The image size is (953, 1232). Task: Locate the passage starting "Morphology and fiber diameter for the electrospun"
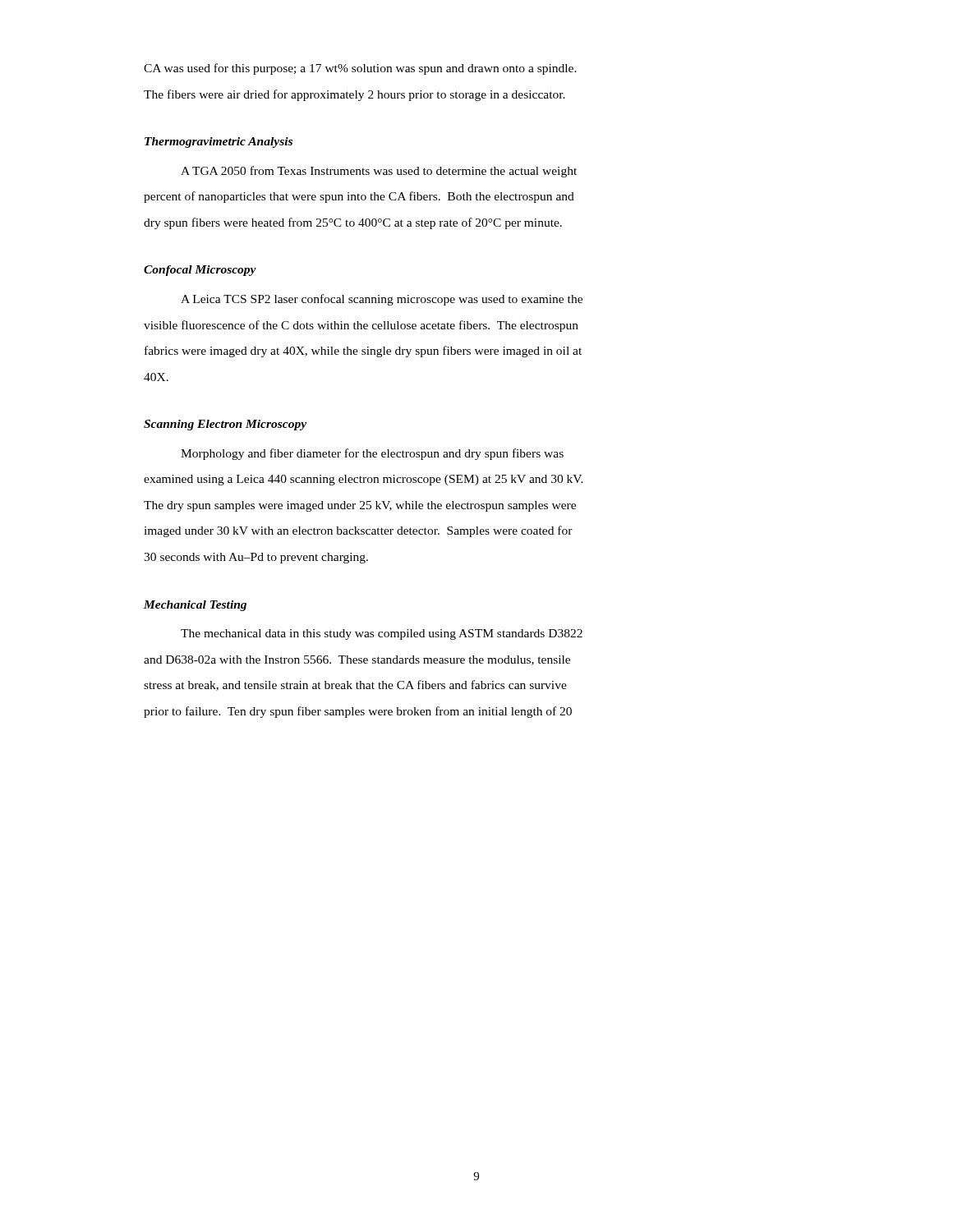(476, 505)
